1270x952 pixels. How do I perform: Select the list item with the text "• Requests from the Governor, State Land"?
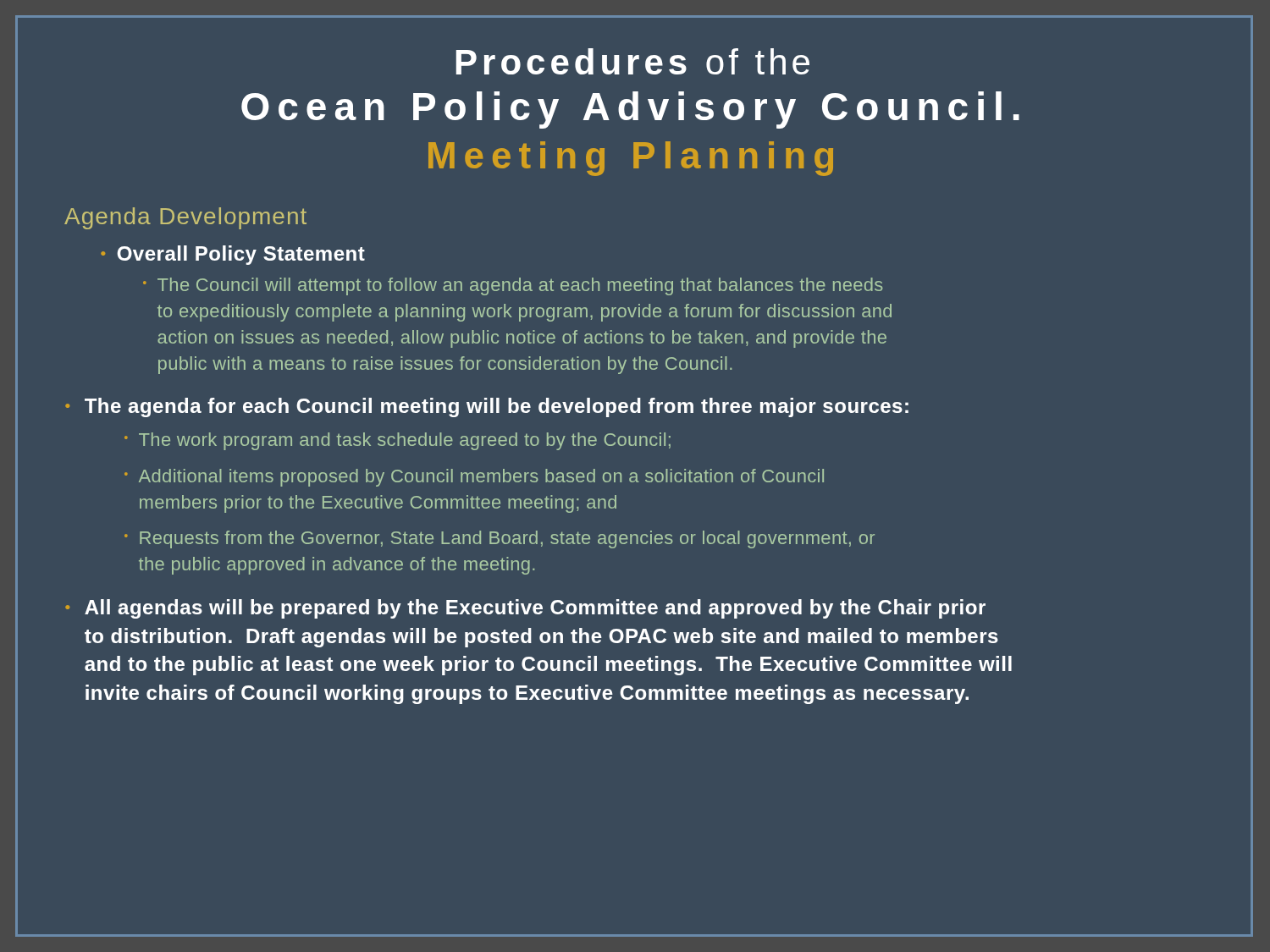499,552
